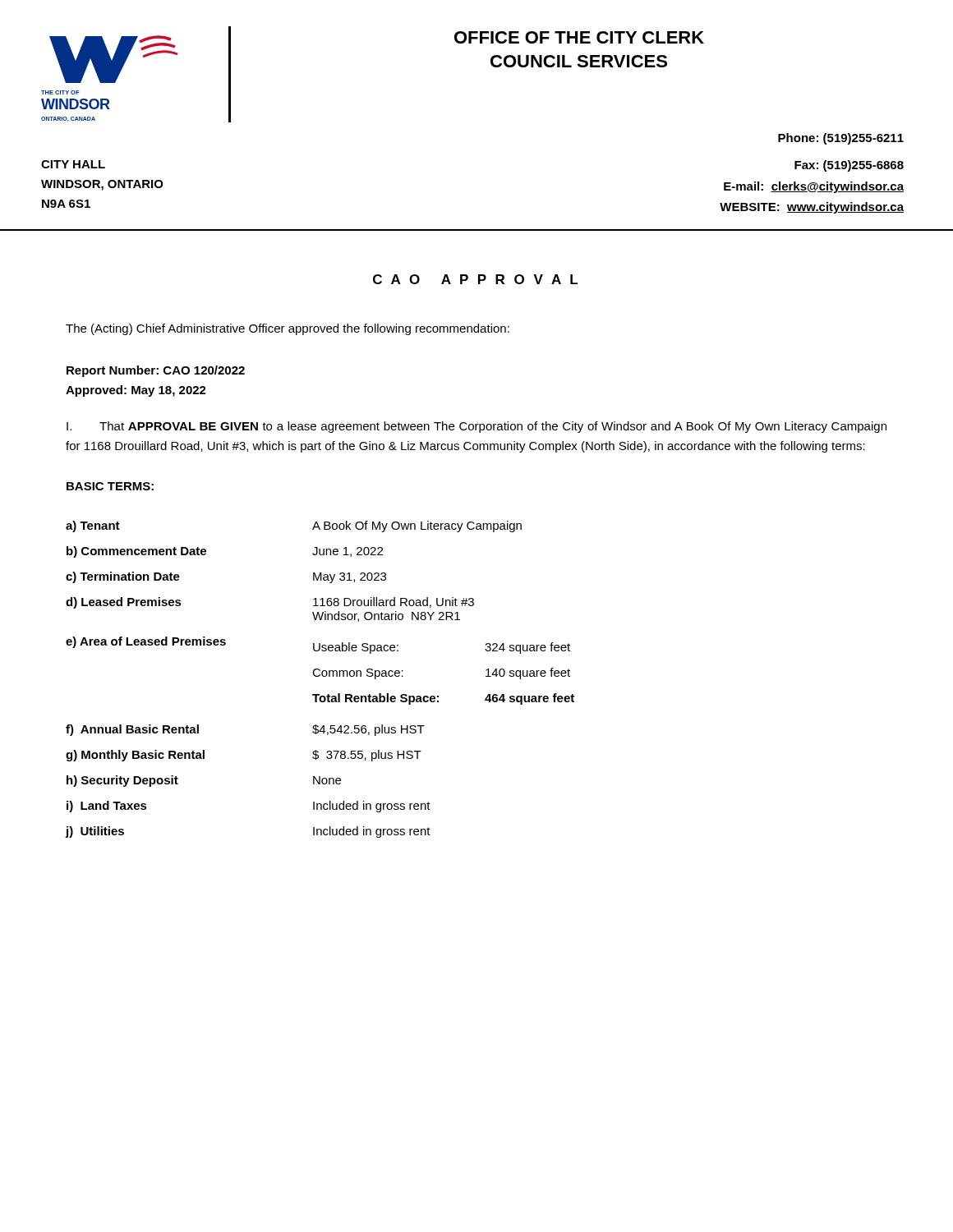Click the section header that begins "C A O A P"
Screen dimensions: 1232x953
476,279
